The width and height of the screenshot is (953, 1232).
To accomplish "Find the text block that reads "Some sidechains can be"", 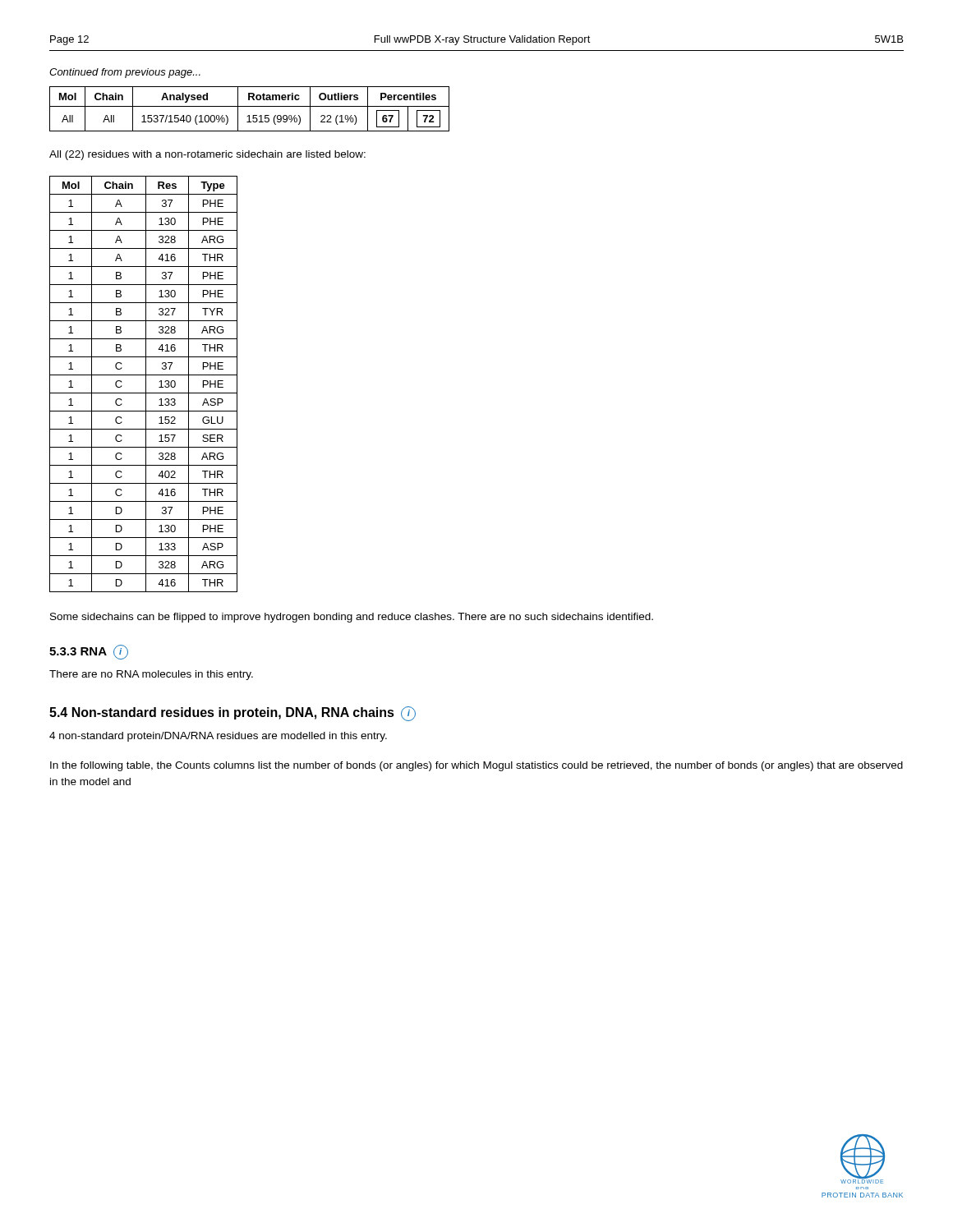I will tap(352, 617).
